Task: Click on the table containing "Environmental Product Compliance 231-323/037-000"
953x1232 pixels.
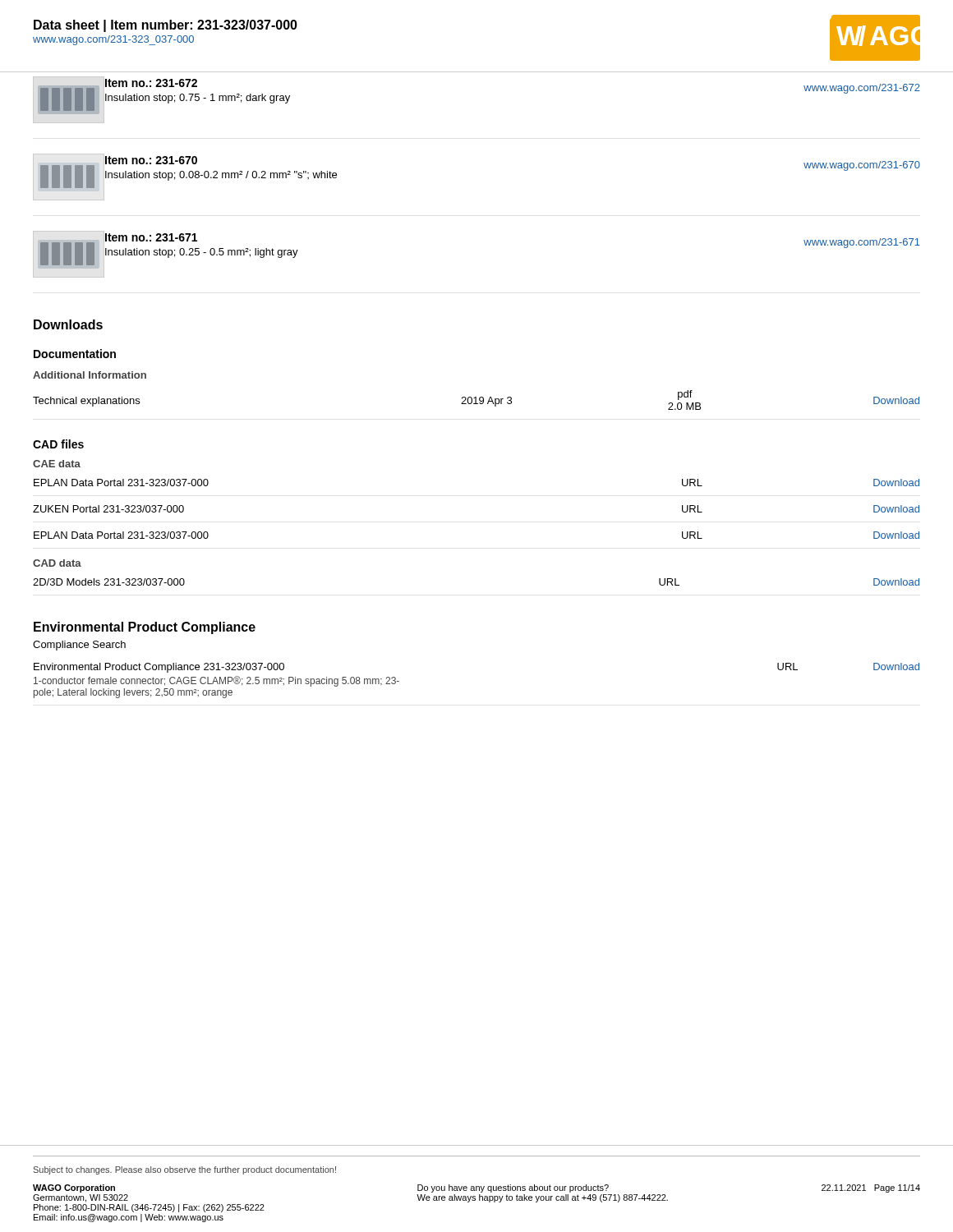Action: click(x=476, y=680)
